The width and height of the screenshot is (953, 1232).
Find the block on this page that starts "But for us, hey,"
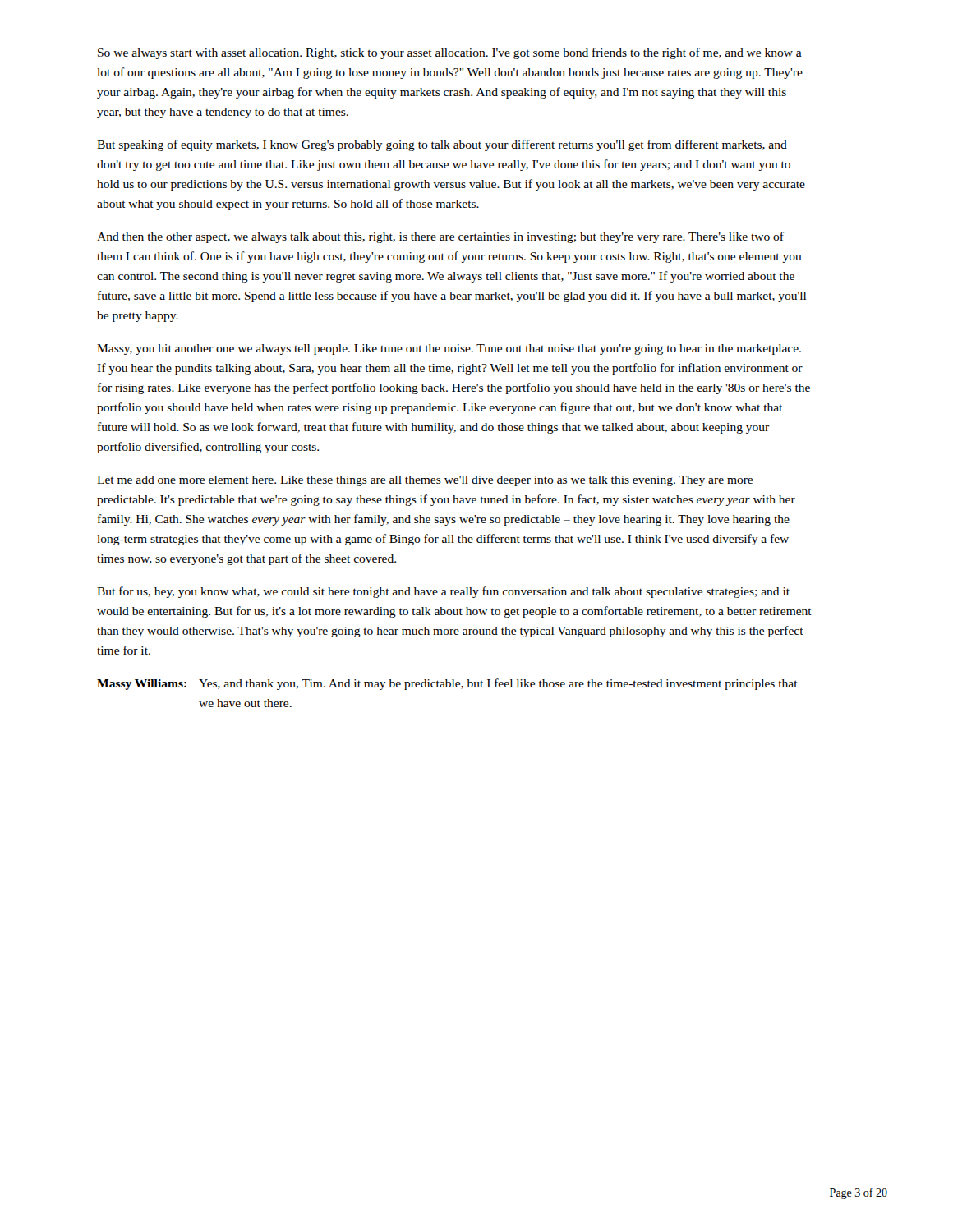454,621
